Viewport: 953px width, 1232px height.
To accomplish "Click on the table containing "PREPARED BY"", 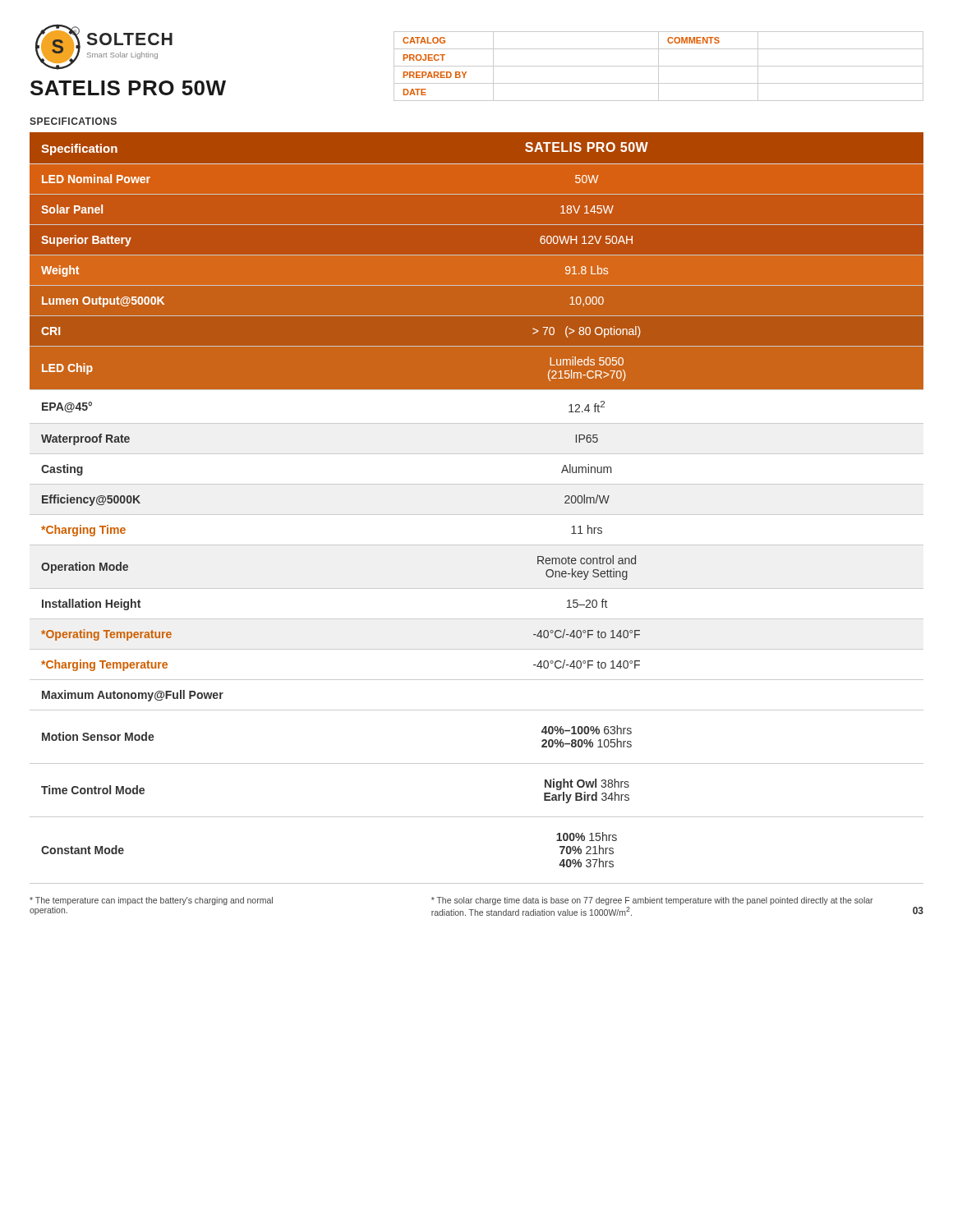I will click(658, 66).
